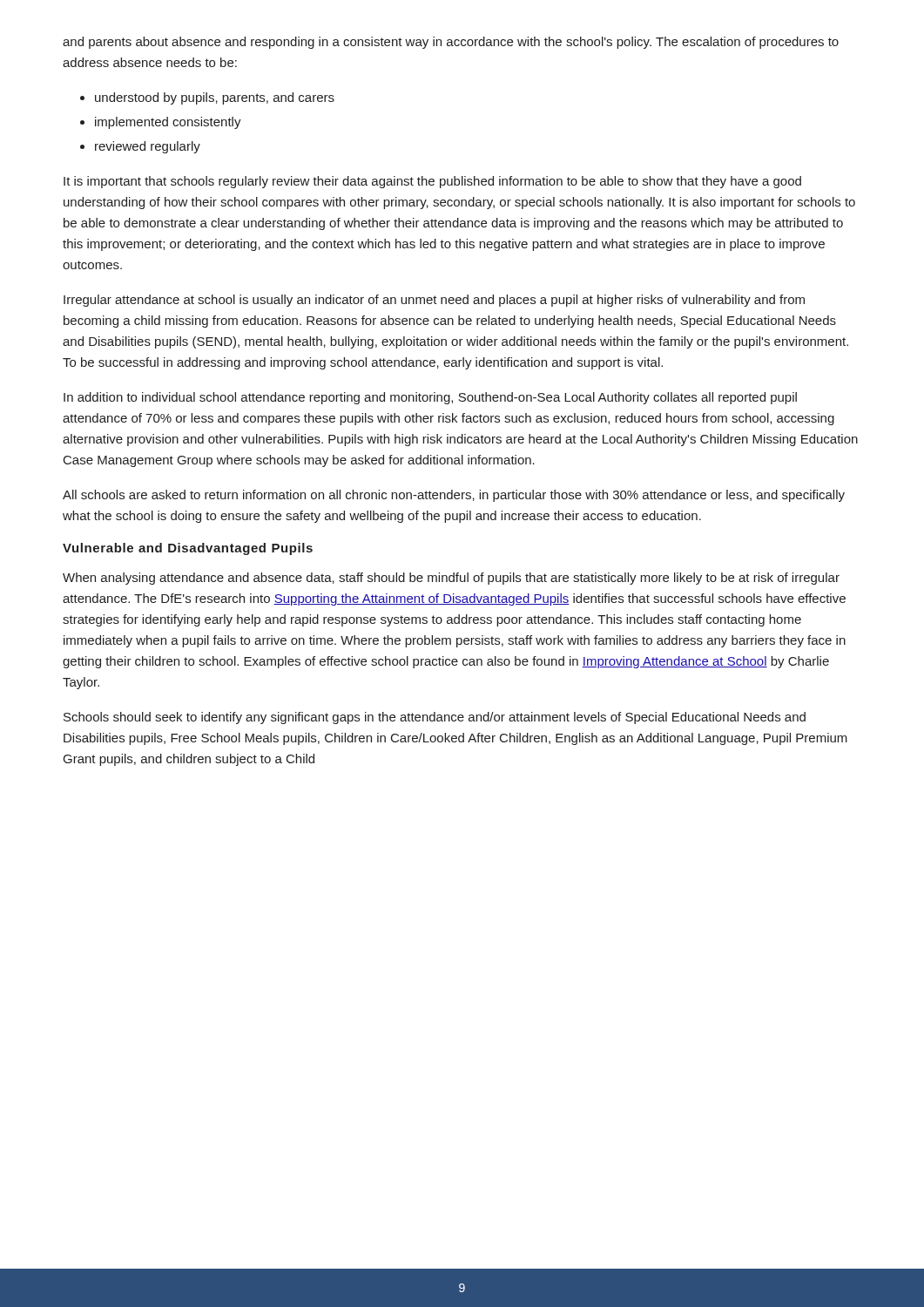Where is the passage that starts "All schools are asked to return information on"?
The width and height of the screenshot is (924, 1307).
(454, 505)
